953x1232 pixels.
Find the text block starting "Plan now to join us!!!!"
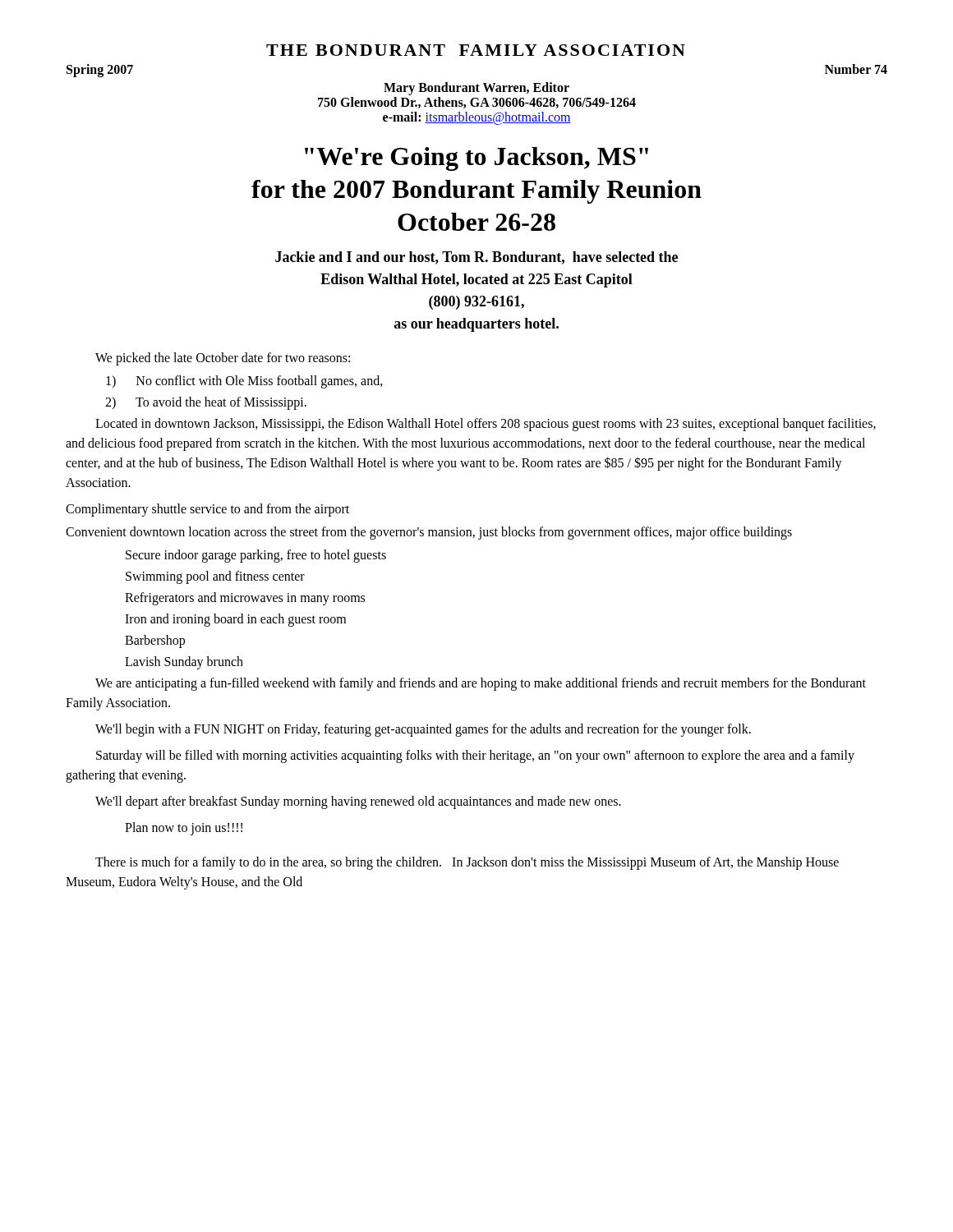pyautogui.click(x=184, y=827)
